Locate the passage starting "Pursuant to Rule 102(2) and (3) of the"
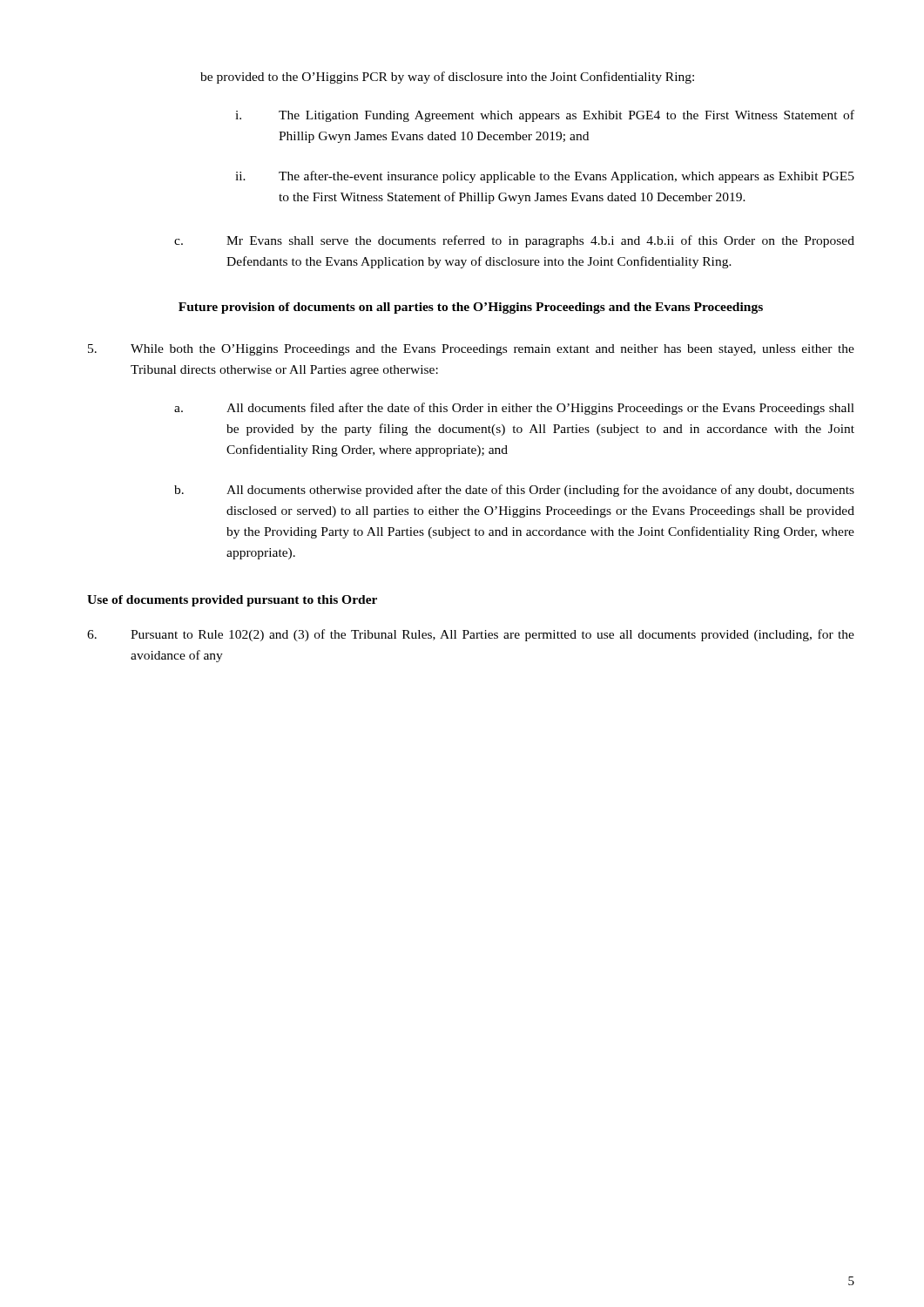Screen dimensions: 1307x924 (x=471, y=645)
